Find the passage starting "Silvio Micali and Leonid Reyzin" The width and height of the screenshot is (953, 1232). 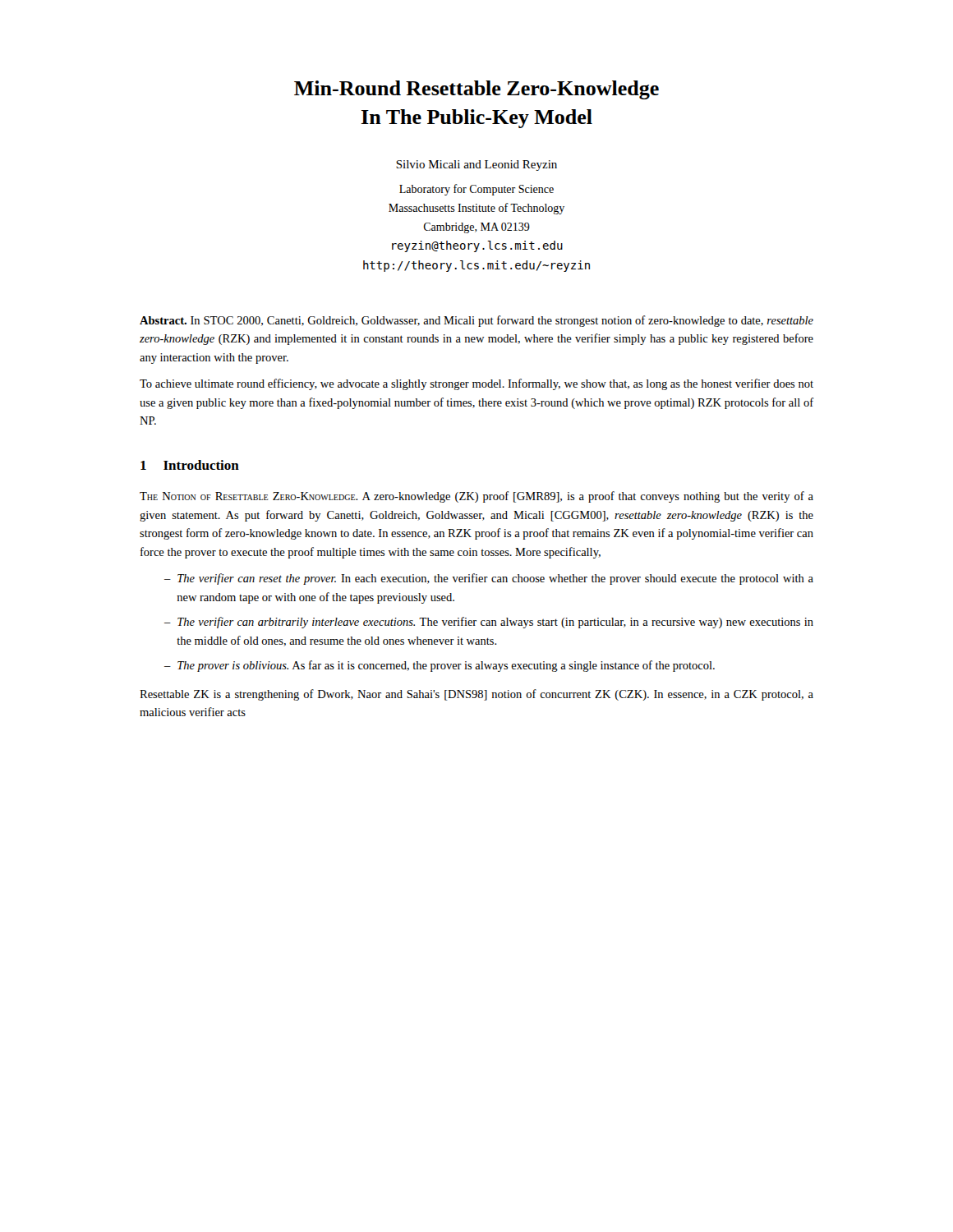click(x=476, y=164)
